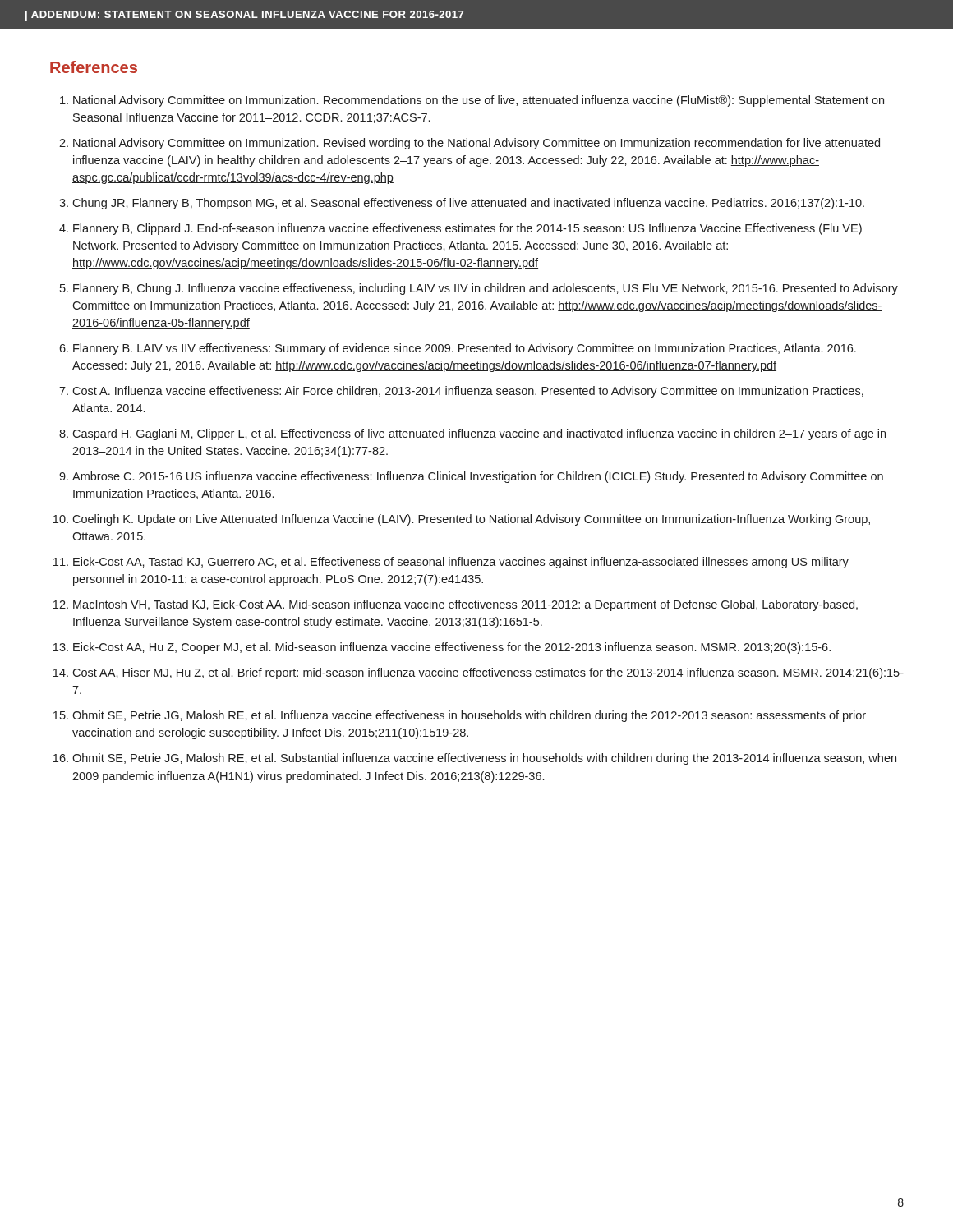Select the list item containing "Flannery B, Clippard J. End-of-season influenza vaccine effectiveness"
This screenshot has width=953, height=1232.
point(467,246)
